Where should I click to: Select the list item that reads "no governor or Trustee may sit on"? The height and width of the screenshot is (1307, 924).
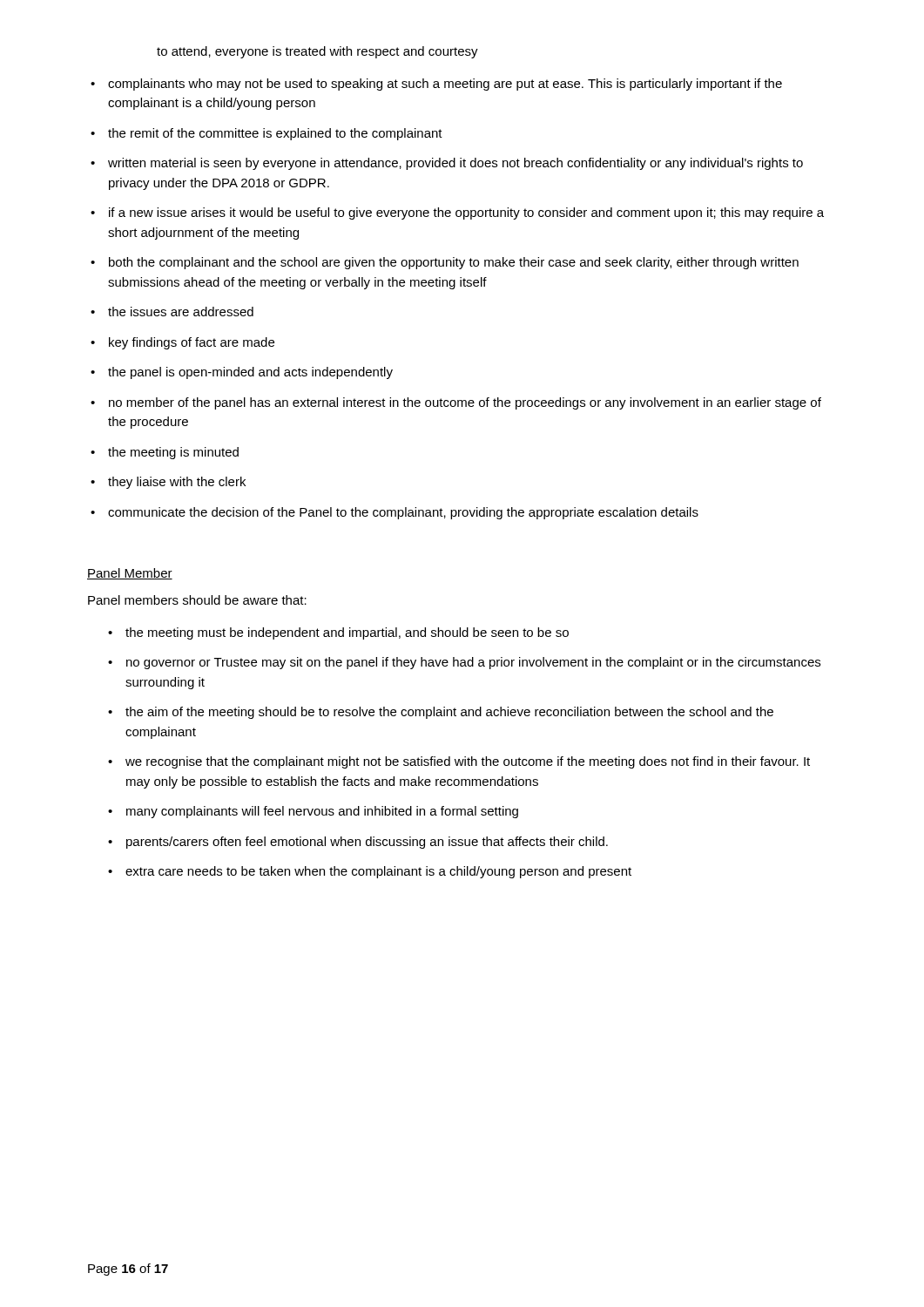click(x=473, y=672)
